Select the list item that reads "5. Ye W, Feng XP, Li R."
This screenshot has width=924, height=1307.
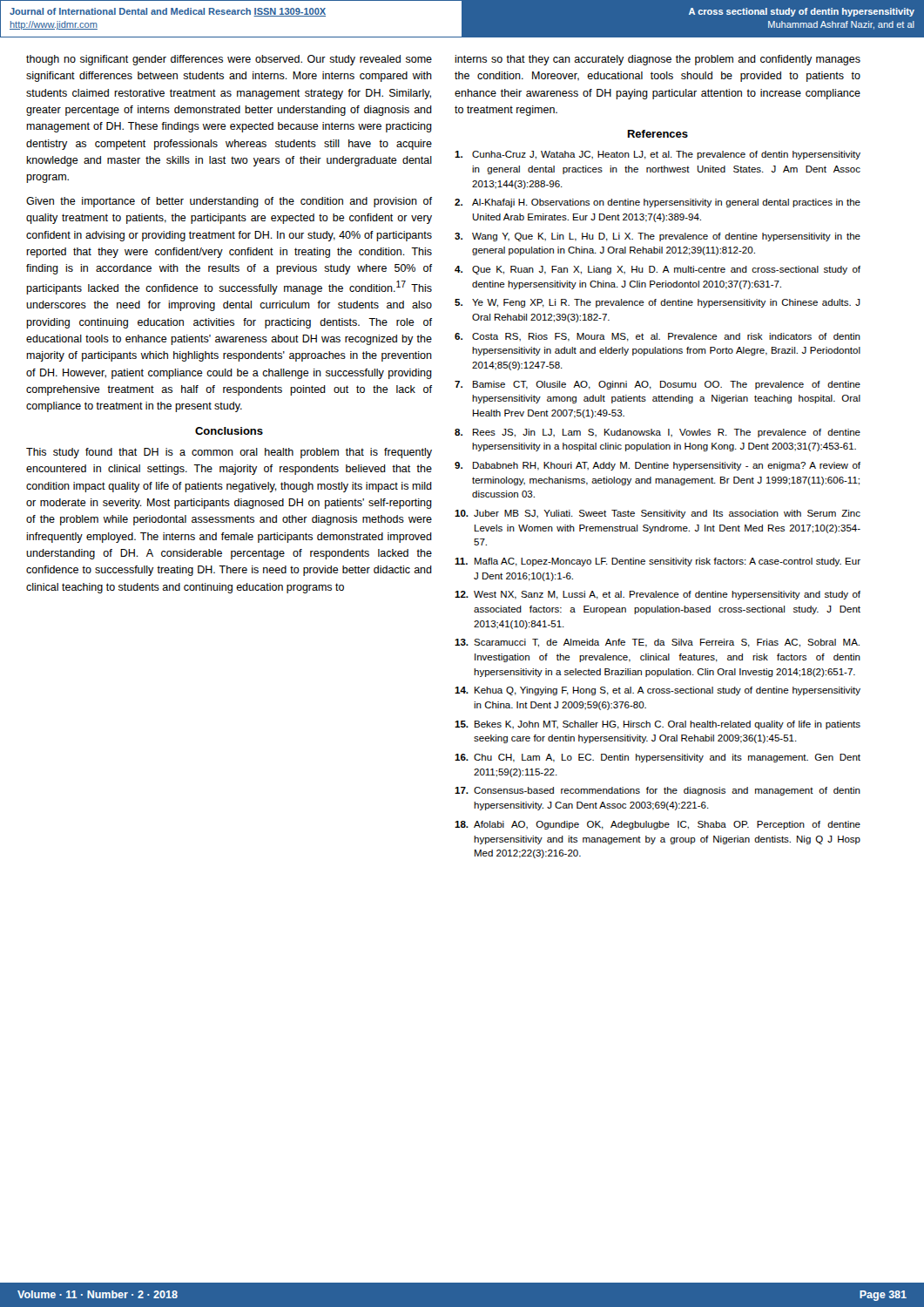[658, 310]
